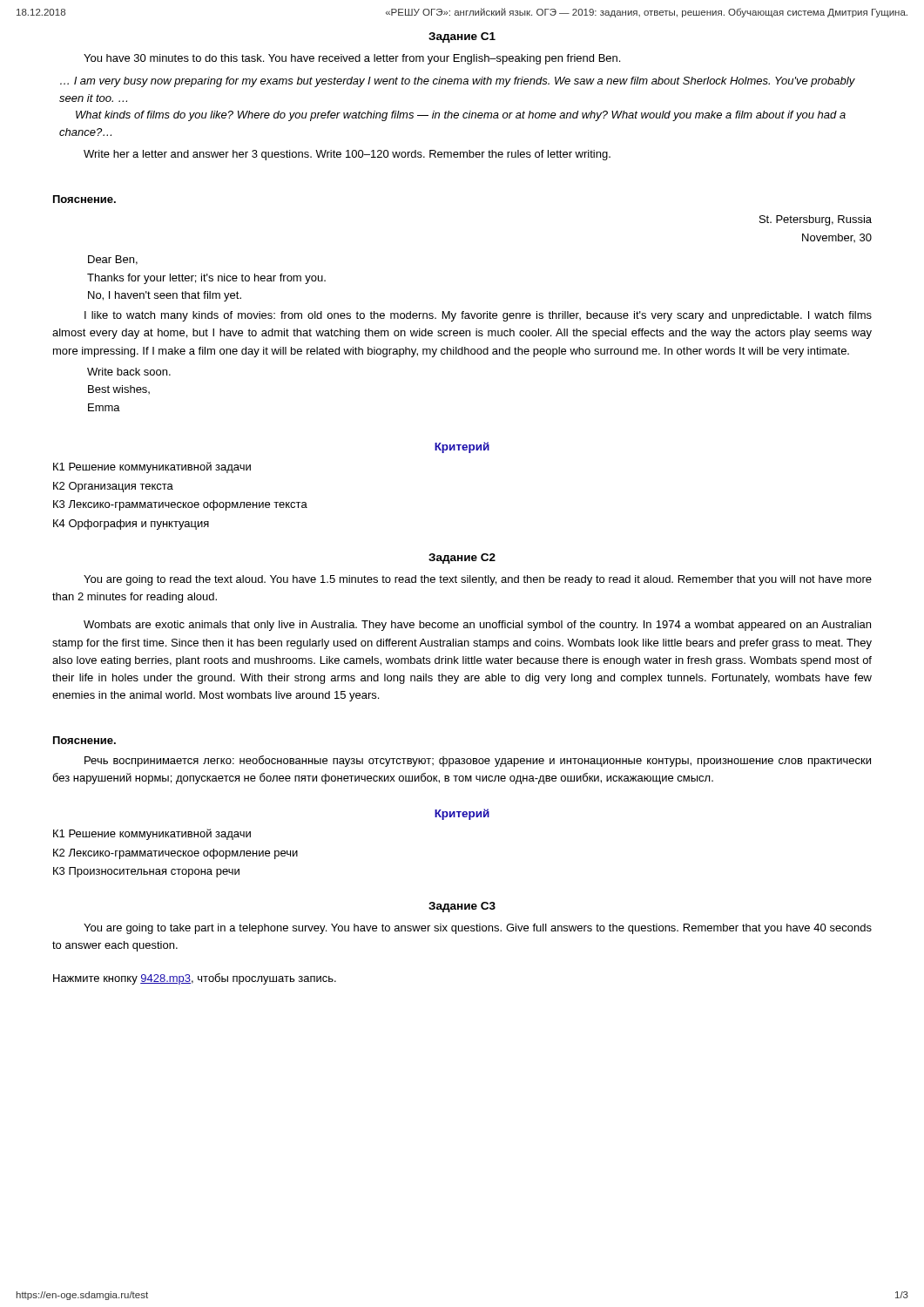
Task: Find "К4 Орфография и пунктуация" on this page
Action: coord(131,523)
